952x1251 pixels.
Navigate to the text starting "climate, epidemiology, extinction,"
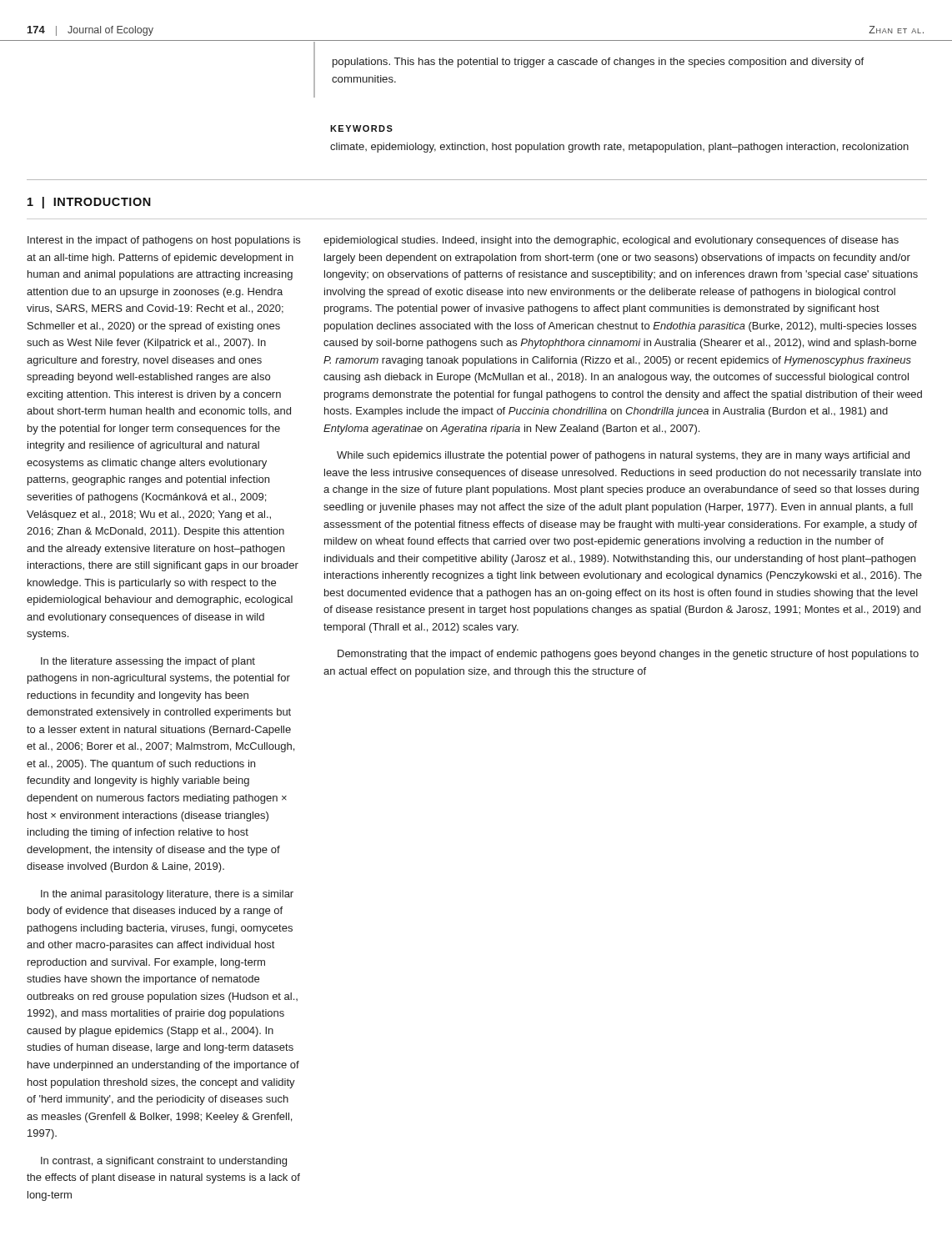(620, 146)
